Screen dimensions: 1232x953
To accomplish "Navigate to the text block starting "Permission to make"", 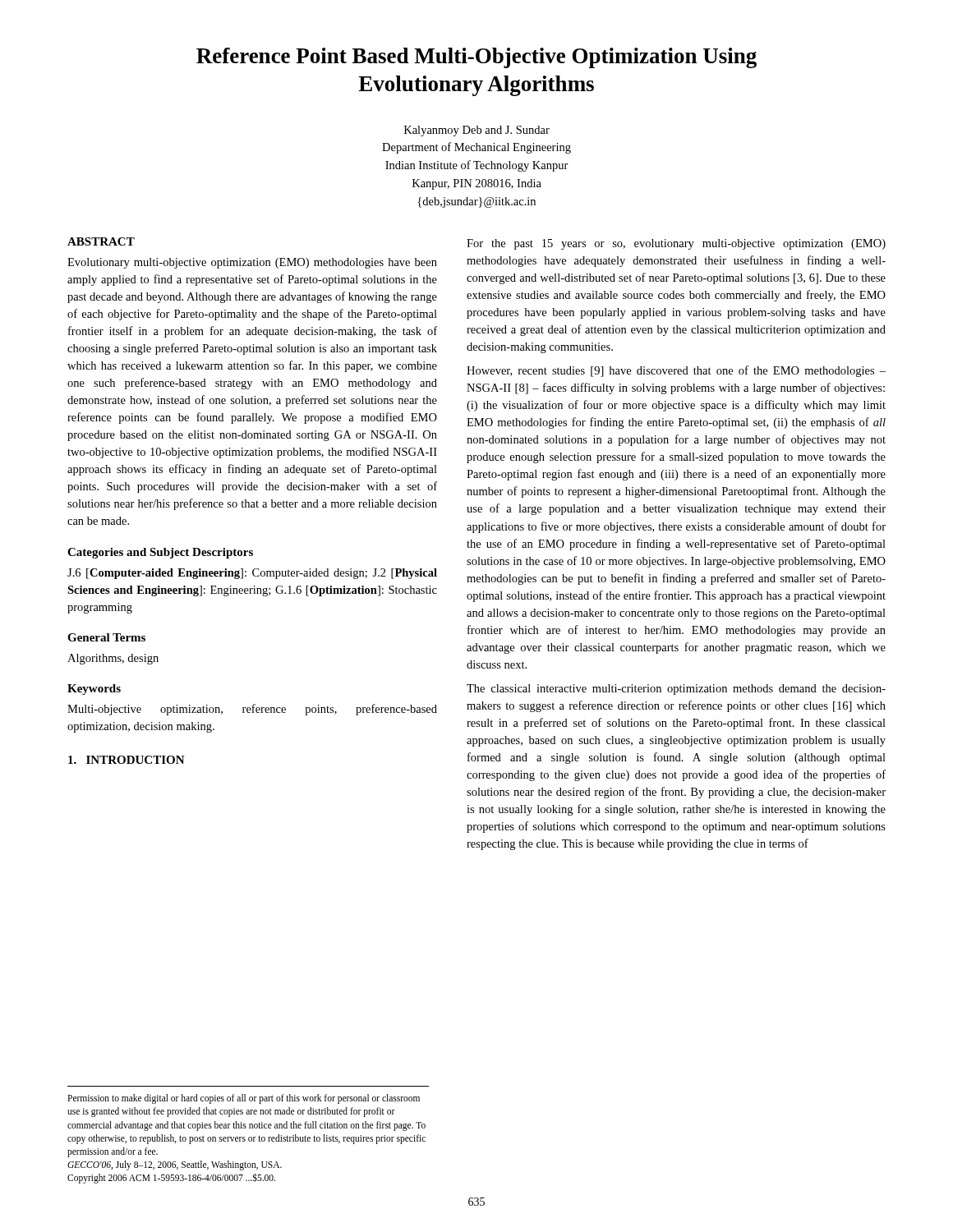I will (247, 1138).
